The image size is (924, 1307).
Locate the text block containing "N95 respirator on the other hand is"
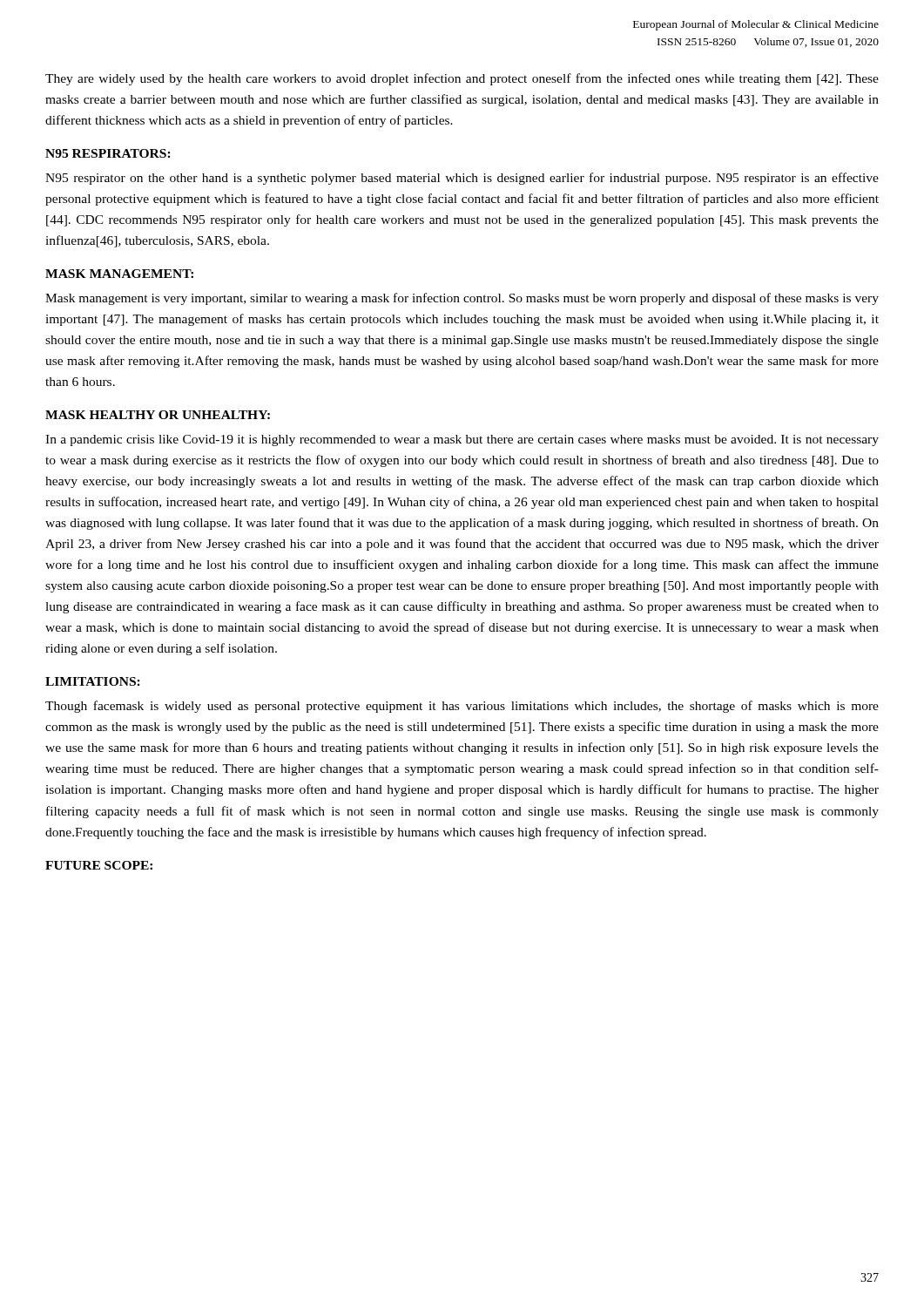(x=462, y=209)
